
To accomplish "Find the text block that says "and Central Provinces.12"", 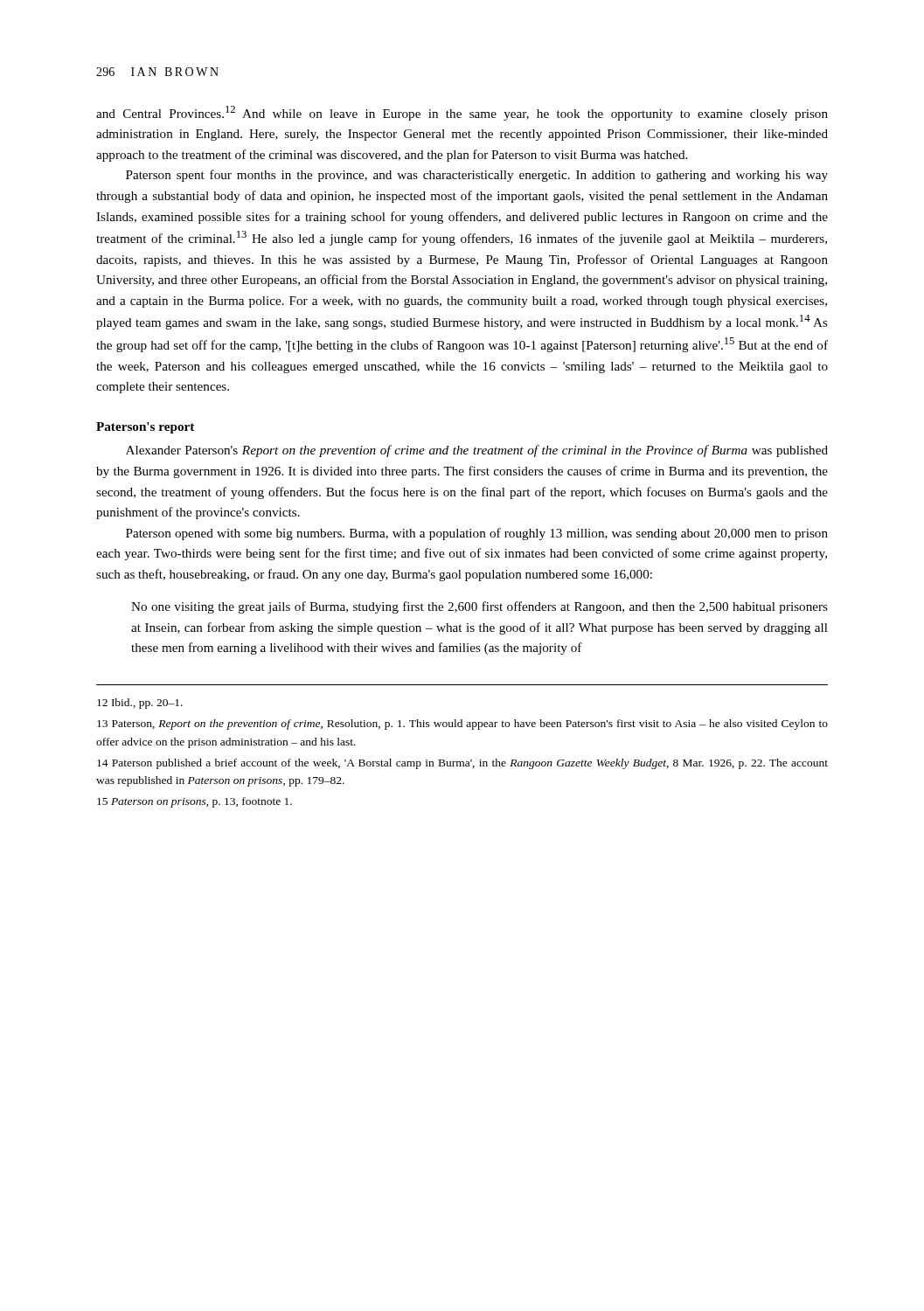I will (x=462, y=133).
